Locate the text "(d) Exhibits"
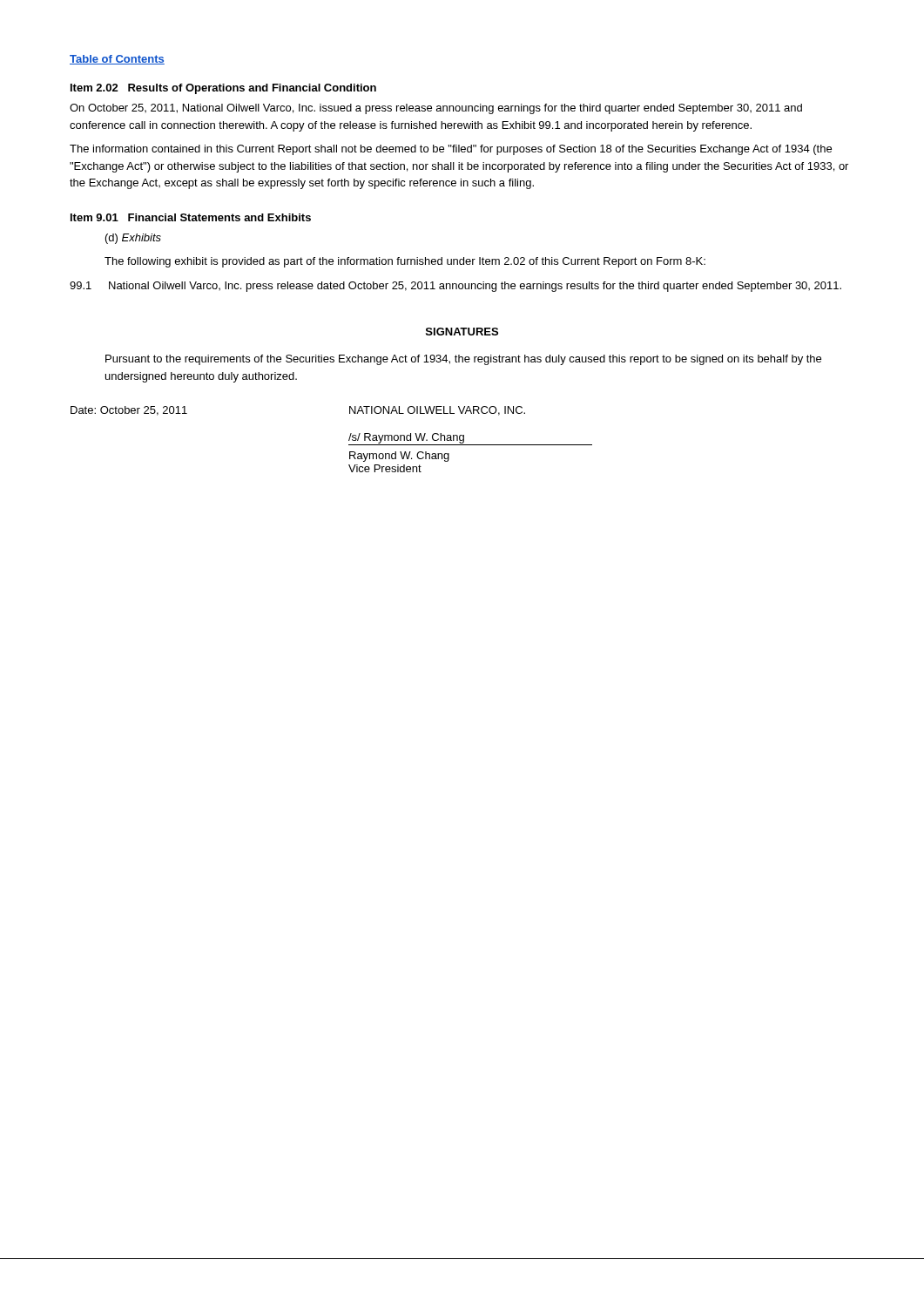The width and height of the screenshot is (924, 1307). 133,237
